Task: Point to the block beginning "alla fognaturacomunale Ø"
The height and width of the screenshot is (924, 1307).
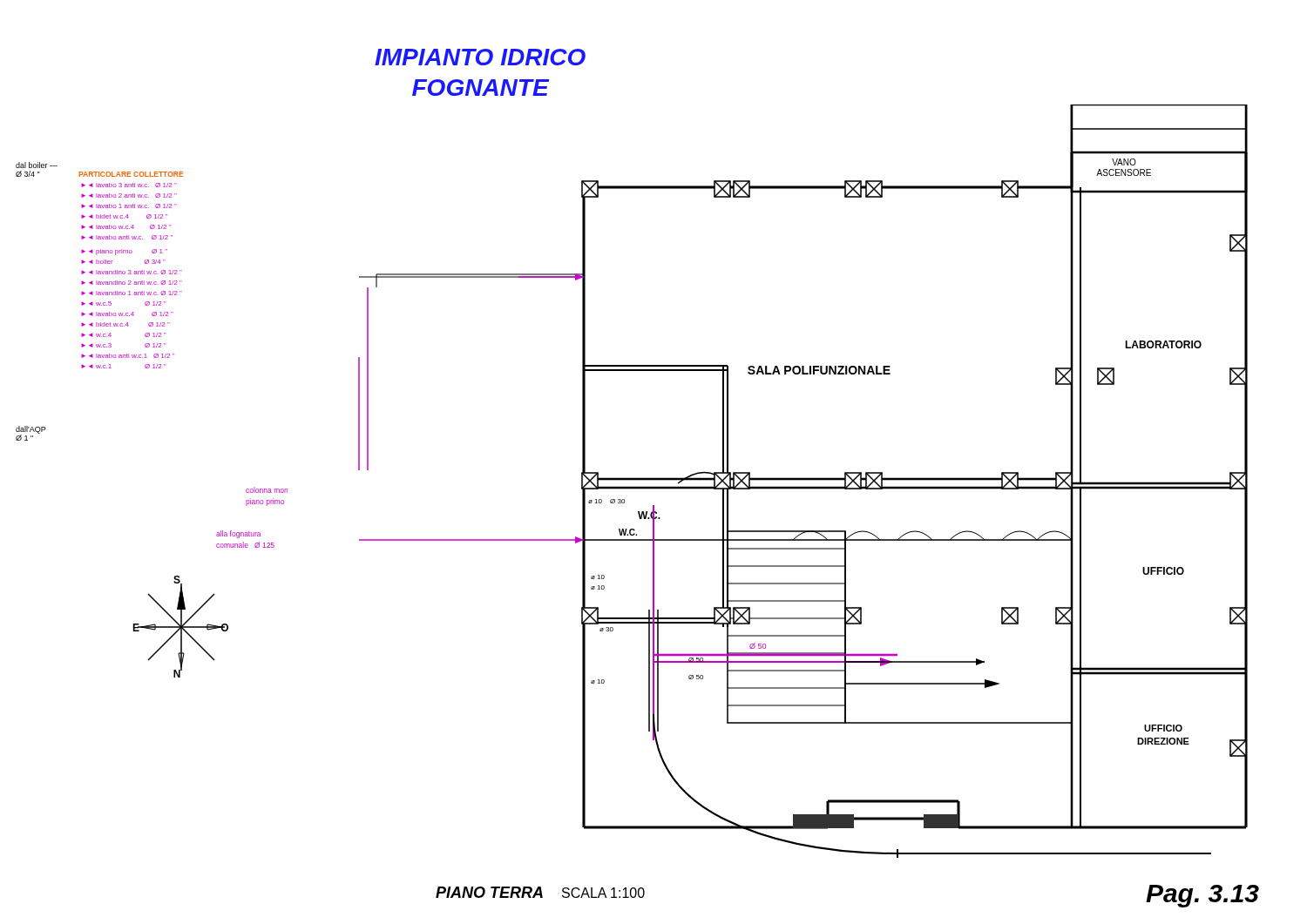Action: click(x=245, y=539)
